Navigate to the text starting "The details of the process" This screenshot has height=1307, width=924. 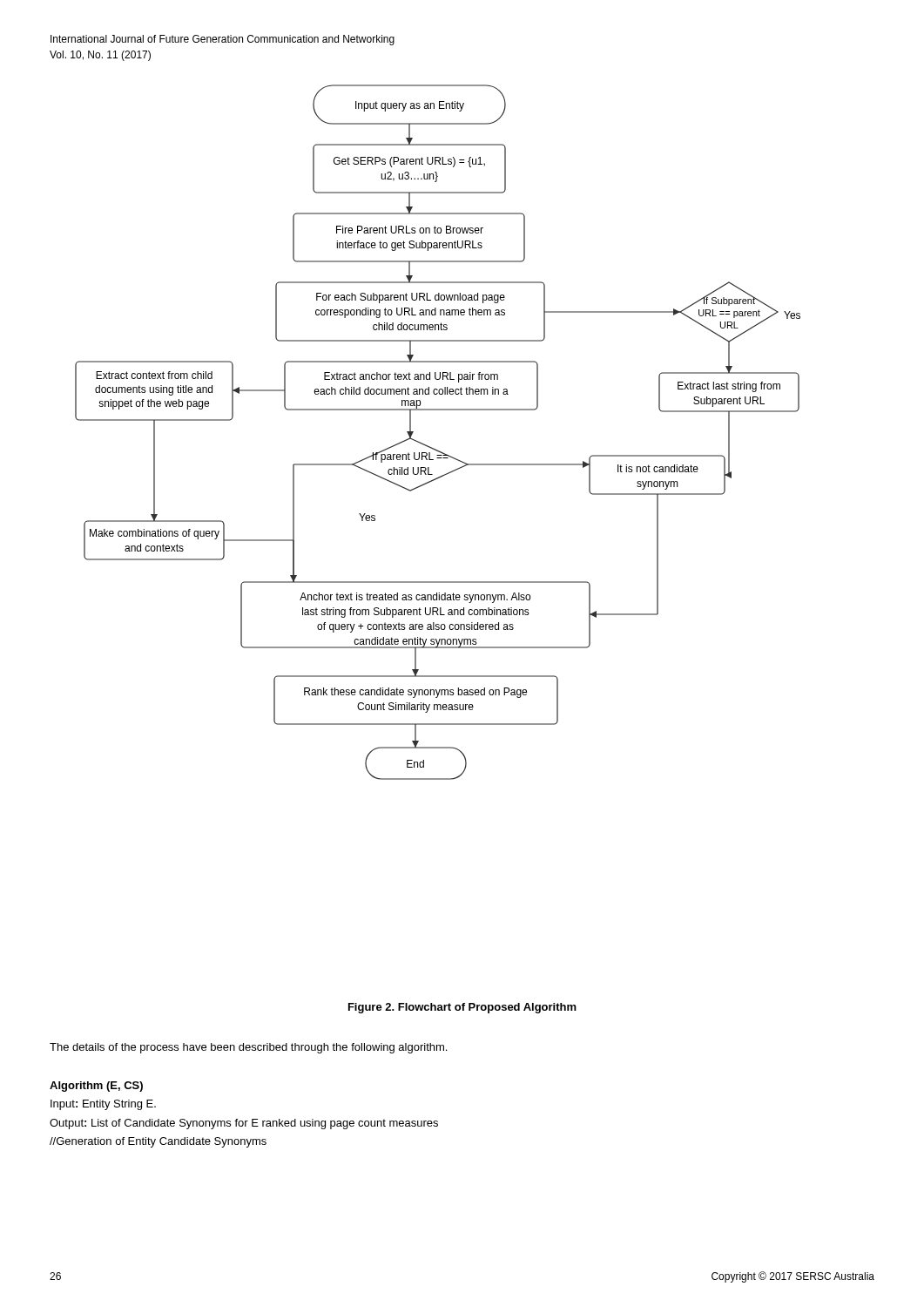click(x=249, y=1047)
